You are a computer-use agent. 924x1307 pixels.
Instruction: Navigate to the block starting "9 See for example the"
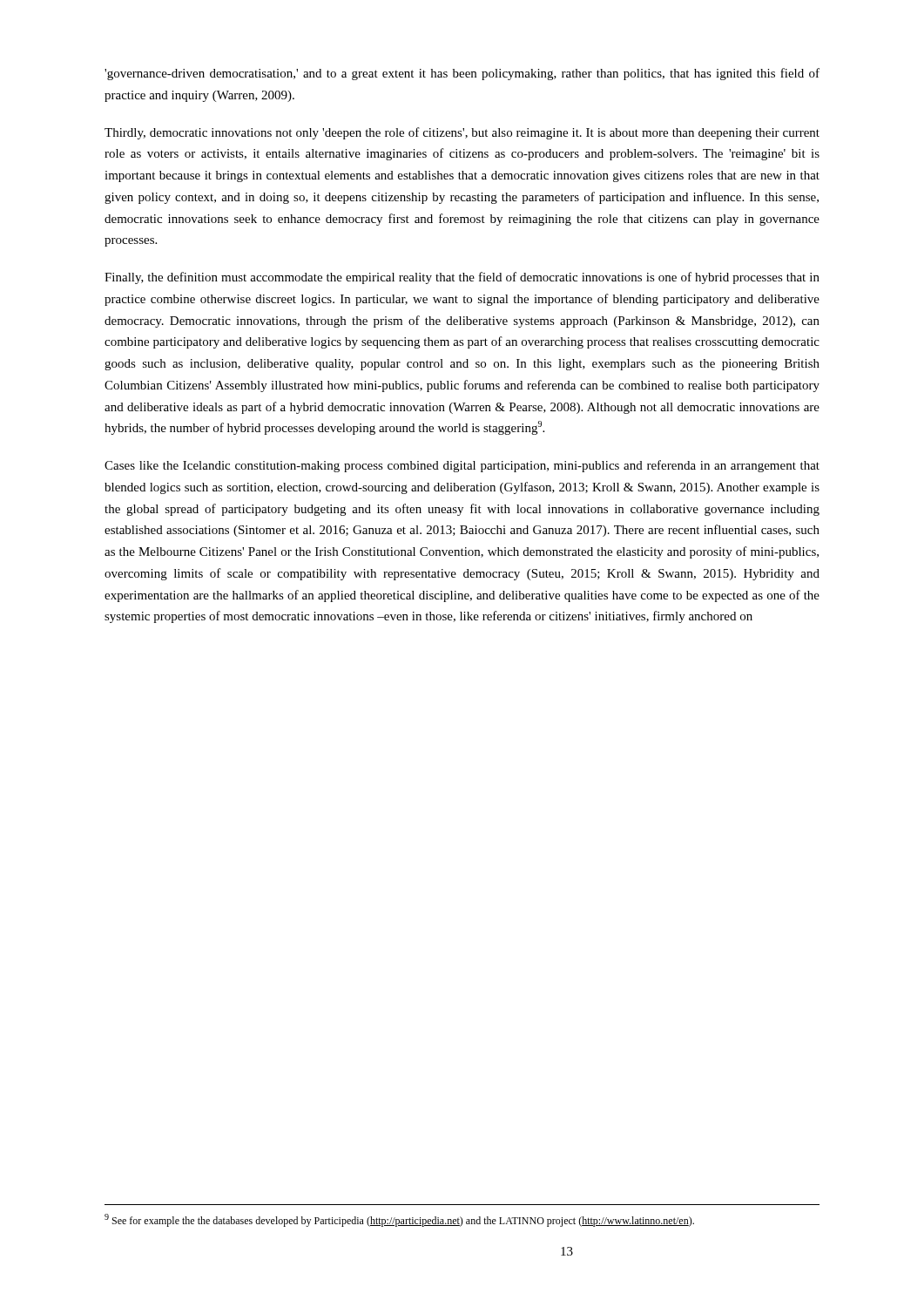pos(400,1219)
